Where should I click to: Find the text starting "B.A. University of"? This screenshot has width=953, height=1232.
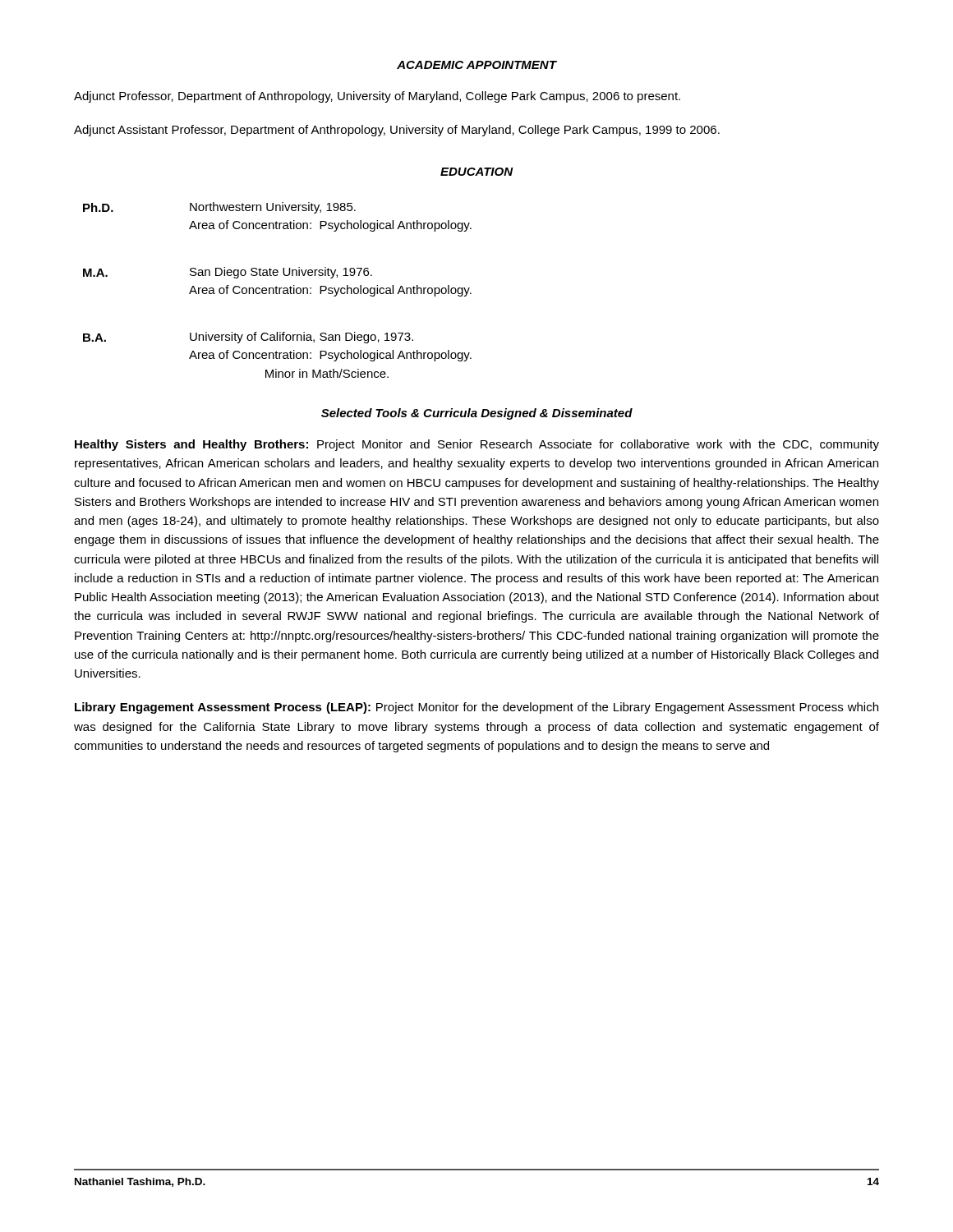tap(476, 355)
